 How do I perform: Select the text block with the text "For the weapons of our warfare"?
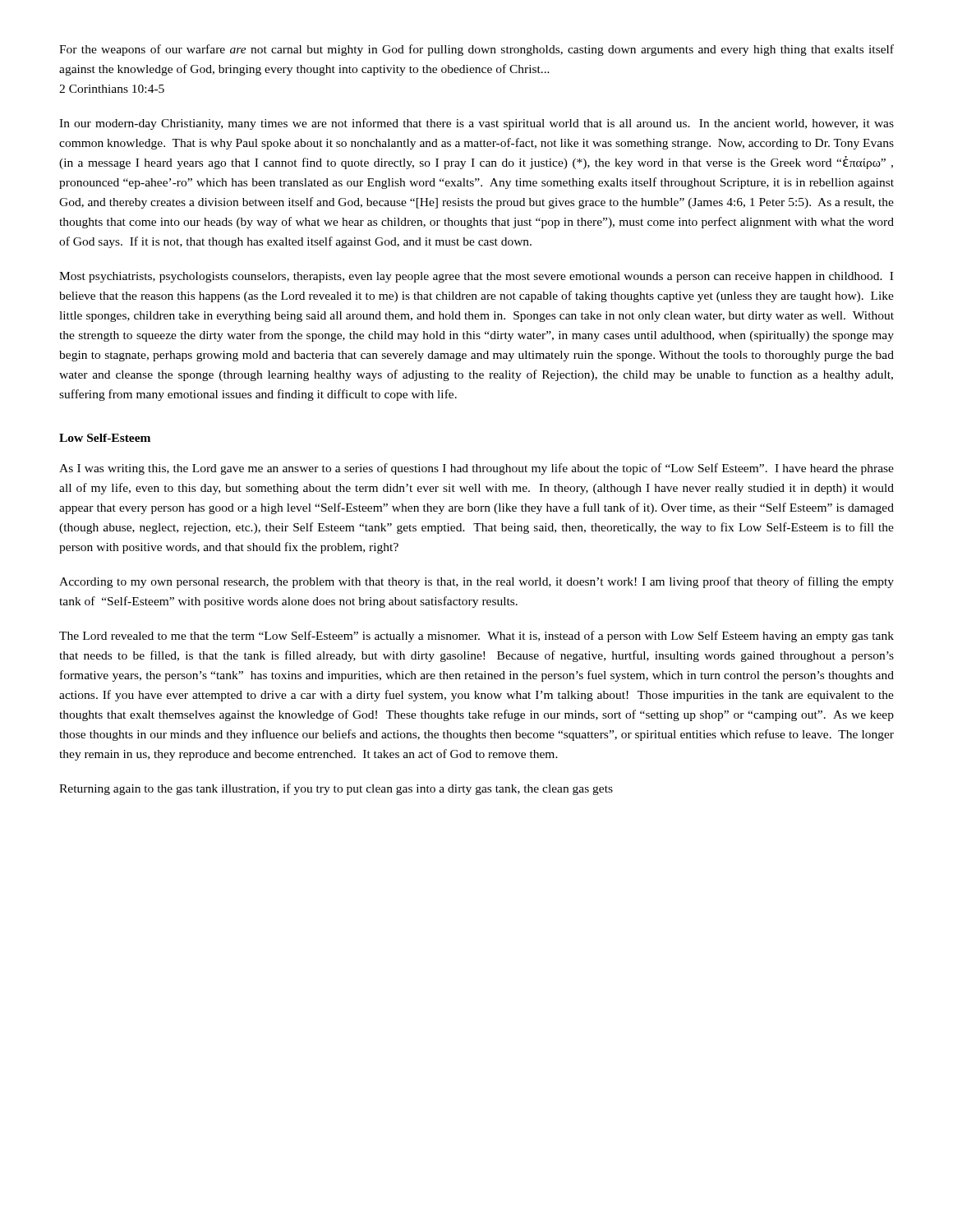click(x=476, y=59)
